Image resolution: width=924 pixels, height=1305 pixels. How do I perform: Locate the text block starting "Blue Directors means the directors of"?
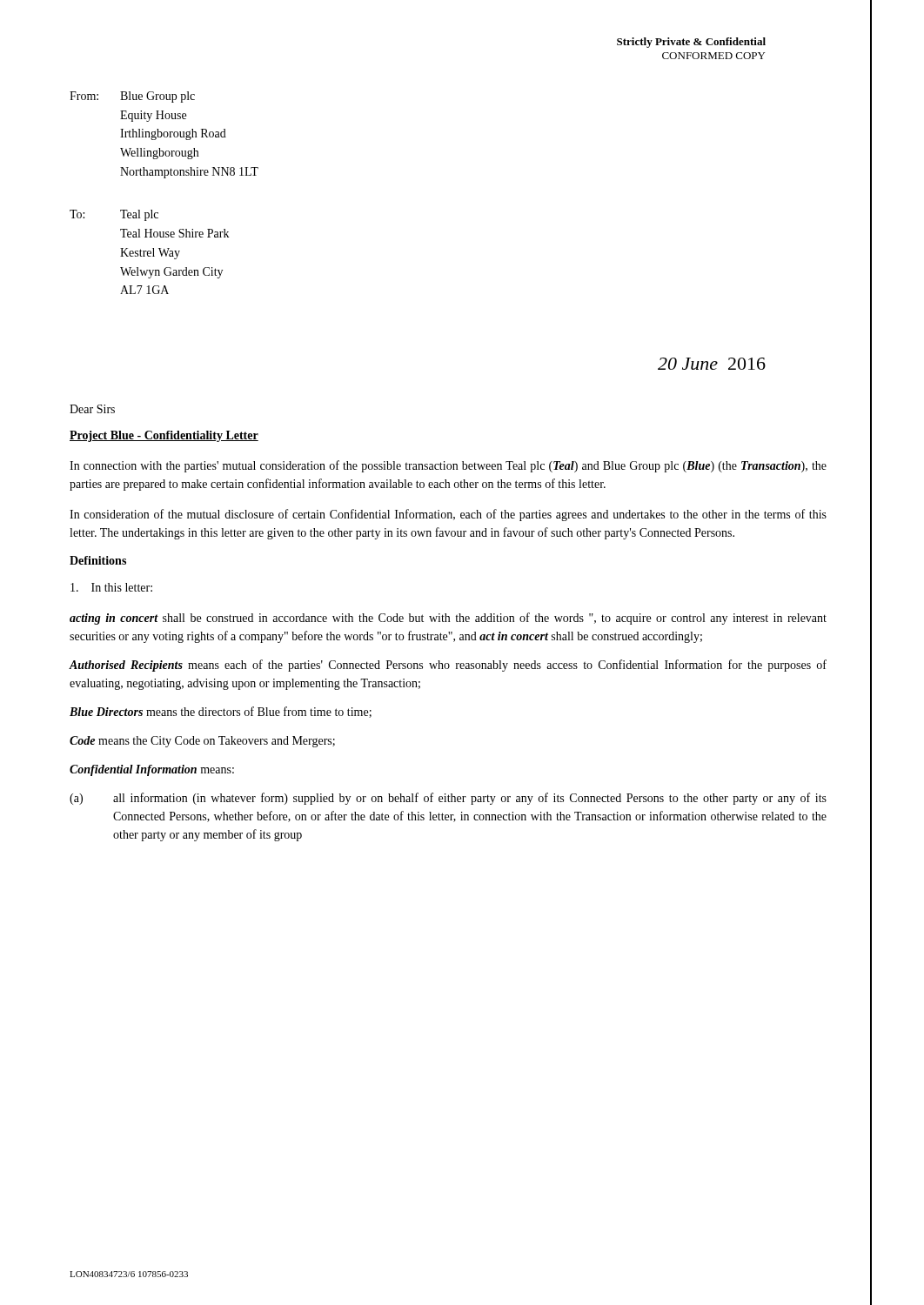pos(221,712)
